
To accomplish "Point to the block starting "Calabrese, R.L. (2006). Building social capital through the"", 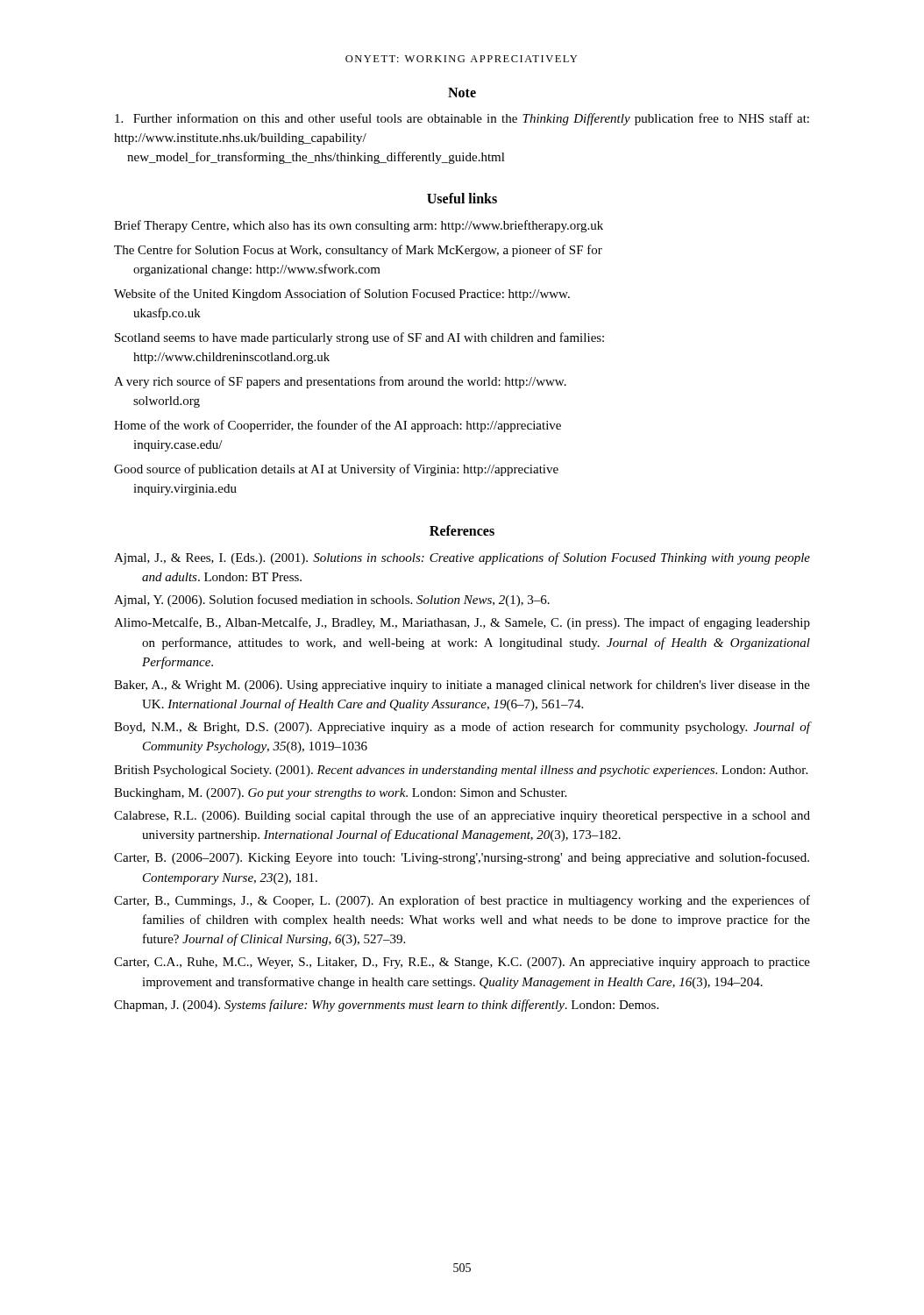I will coord(462,825).
